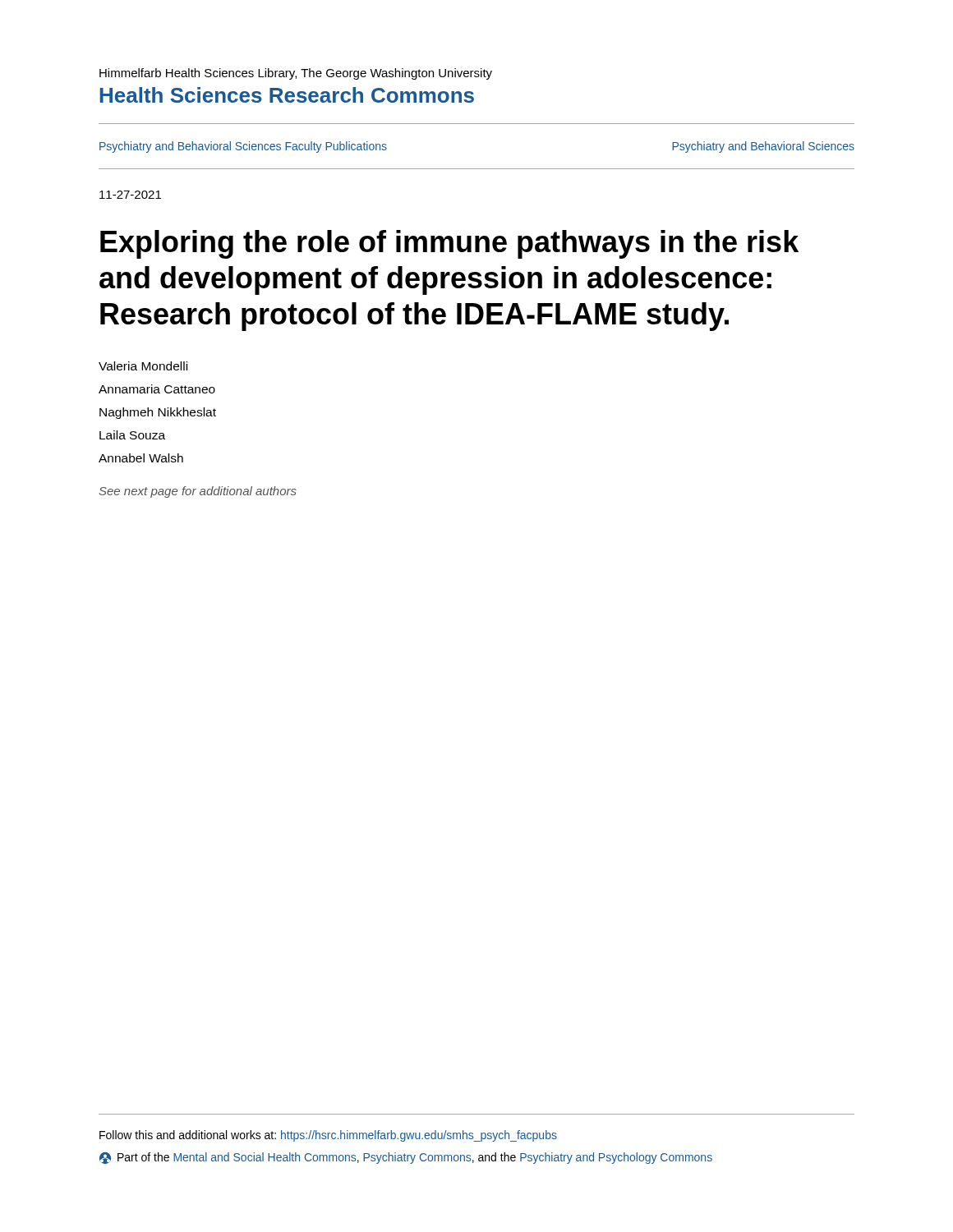The image size is (953, 1232).
Task: Navigate to the text block starting "Follow this and additional works"
Action: coord(328,1135)
